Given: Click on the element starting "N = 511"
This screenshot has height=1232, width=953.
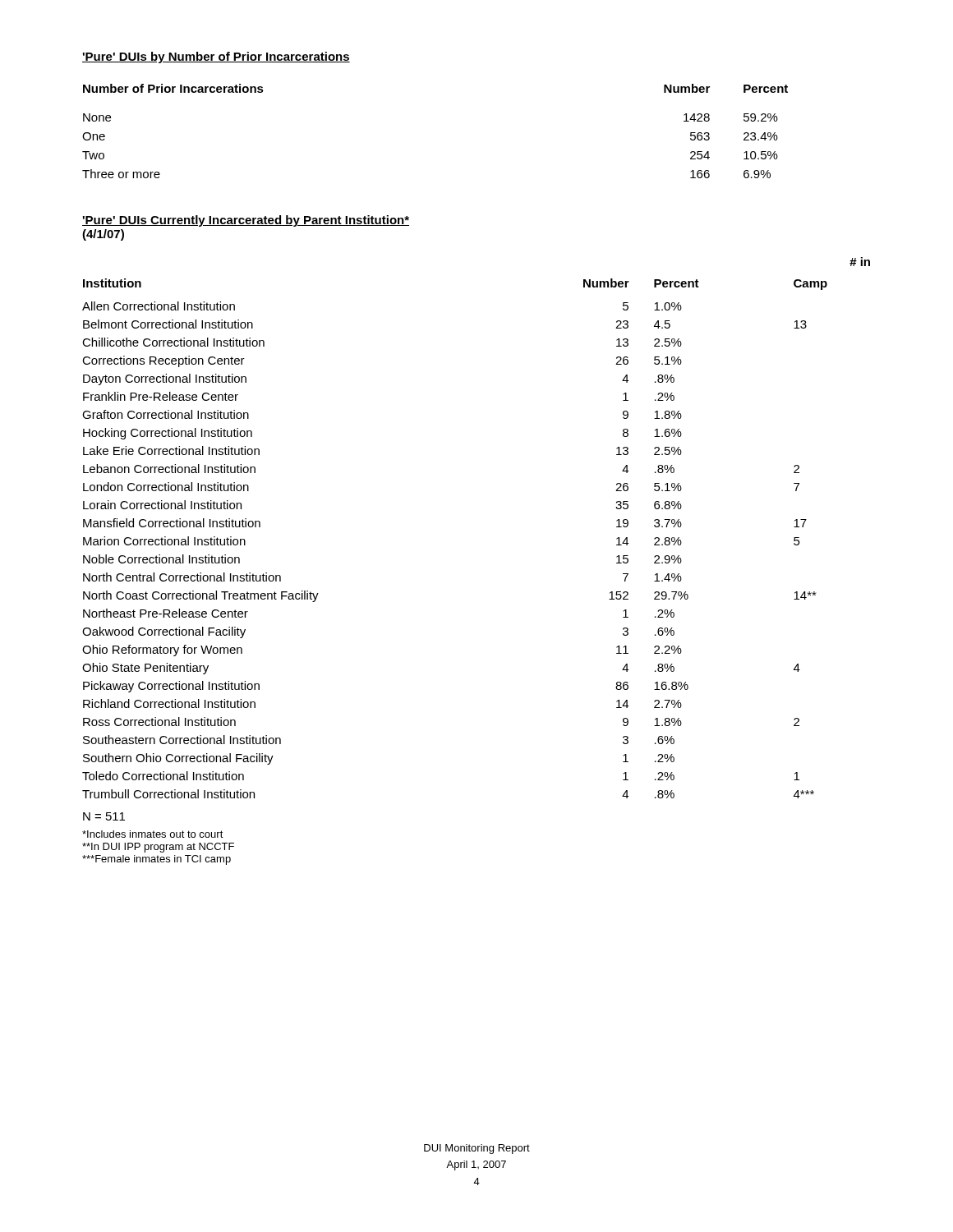Looking at the screenshot, I should click(104, 816).
